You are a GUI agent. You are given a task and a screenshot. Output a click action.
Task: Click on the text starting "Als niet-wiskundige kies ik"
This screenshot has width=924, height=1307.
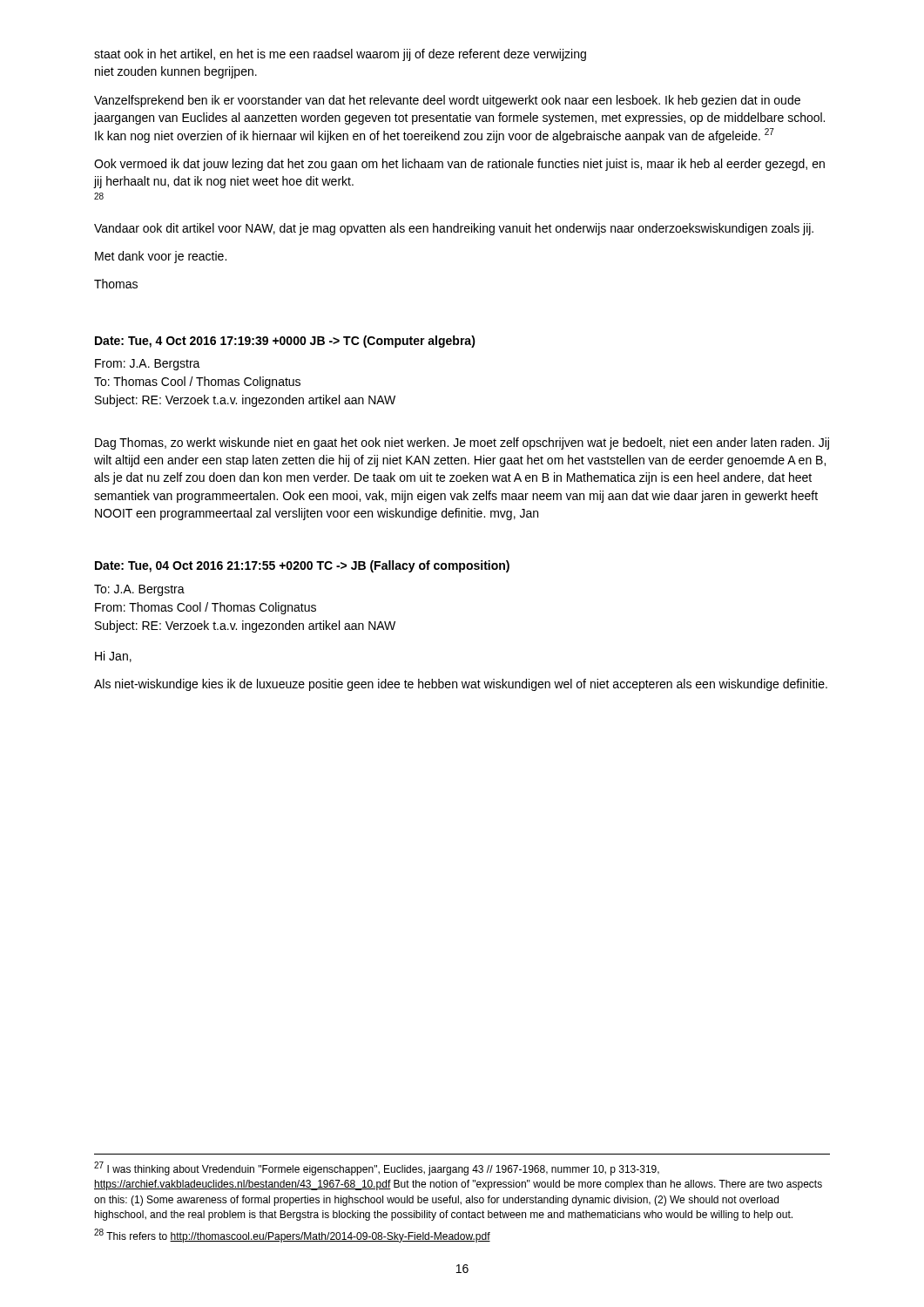[462, 684]
